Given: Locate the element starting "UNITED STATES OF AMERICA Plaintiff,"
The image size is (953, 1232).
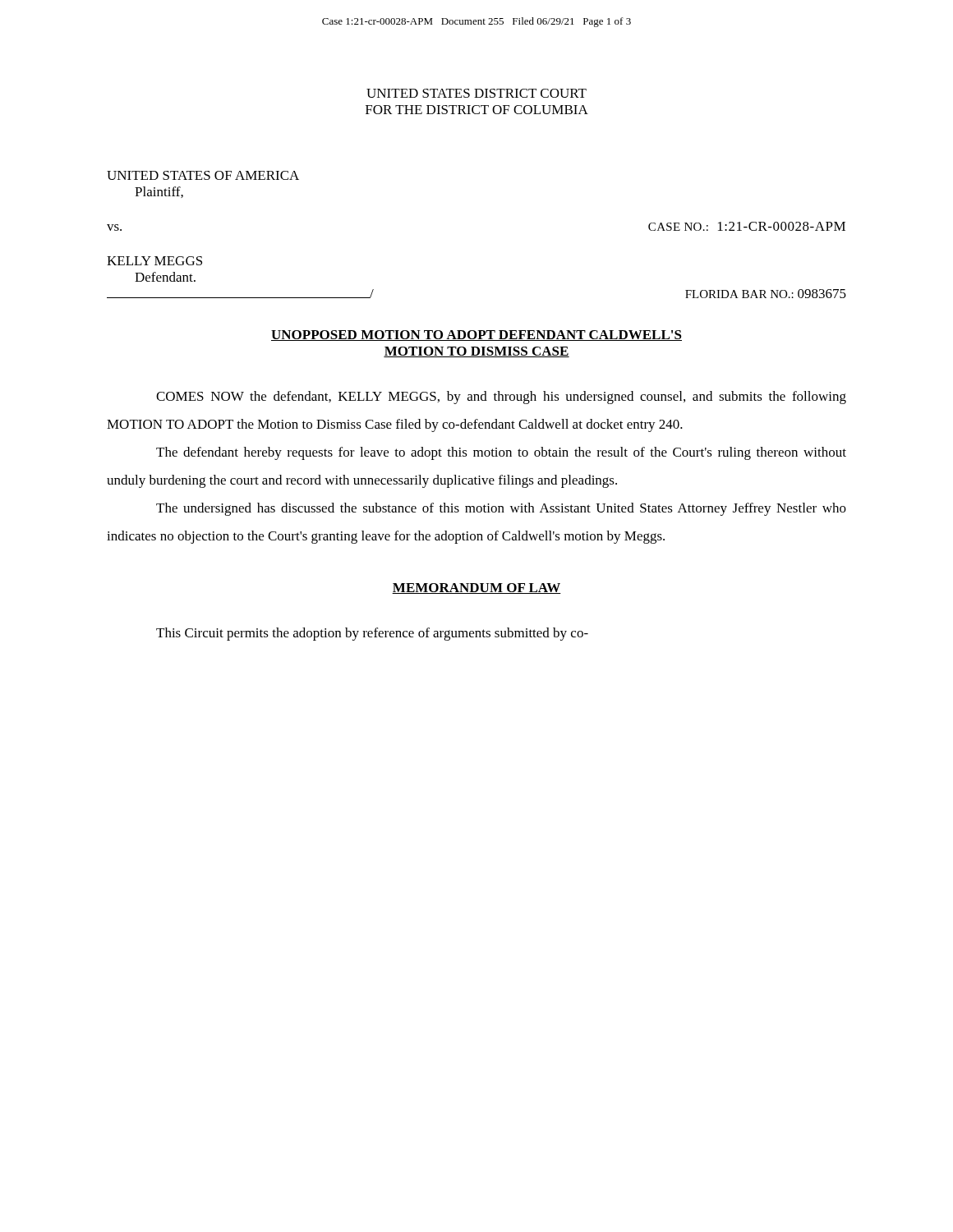Looking at the screenshot, I should click(203, 175).
